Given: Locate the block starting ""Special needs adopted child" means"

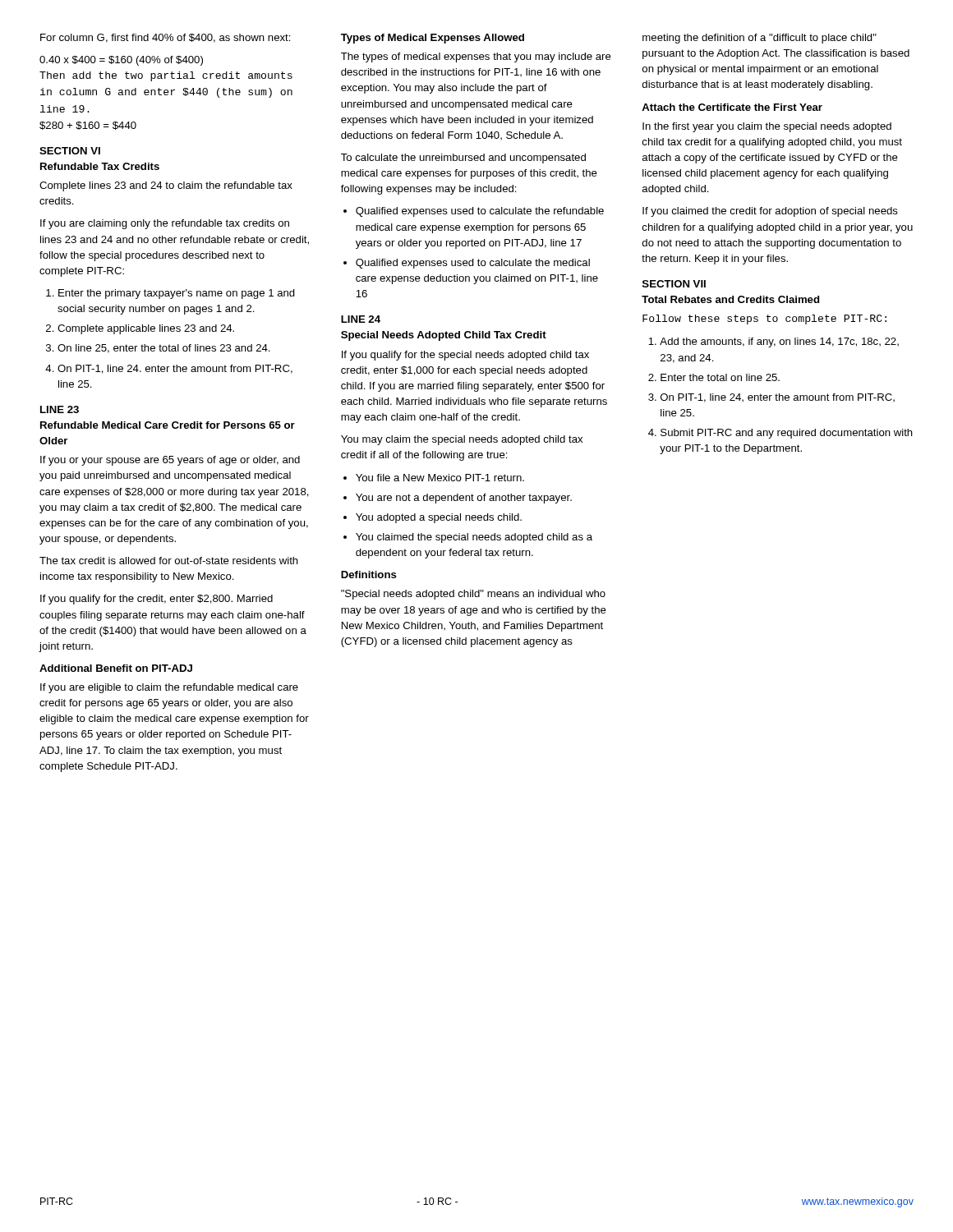Looking at the screenshot, I should tap(476, 617).
